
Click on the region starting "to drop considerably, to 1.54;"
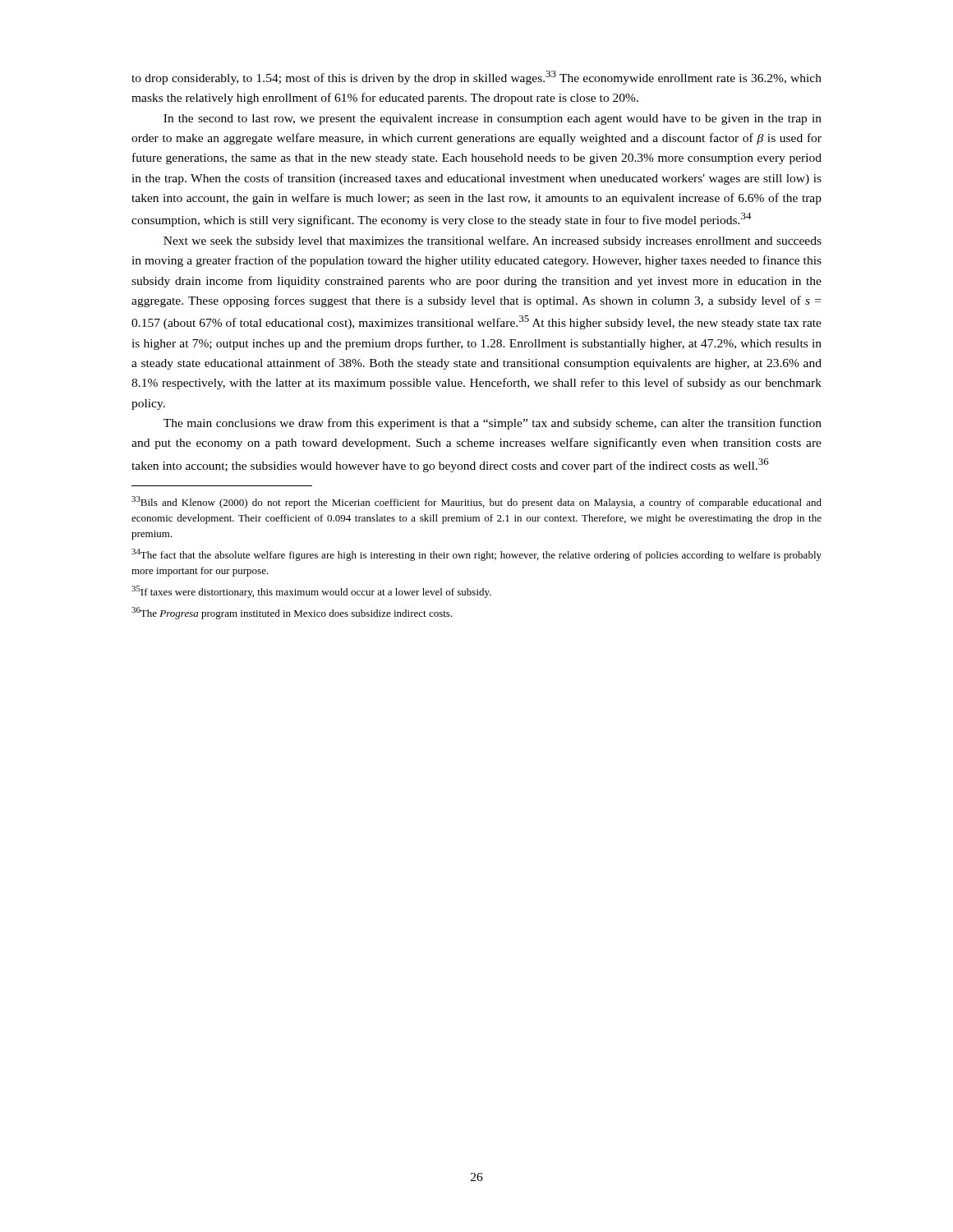(476, 271)
